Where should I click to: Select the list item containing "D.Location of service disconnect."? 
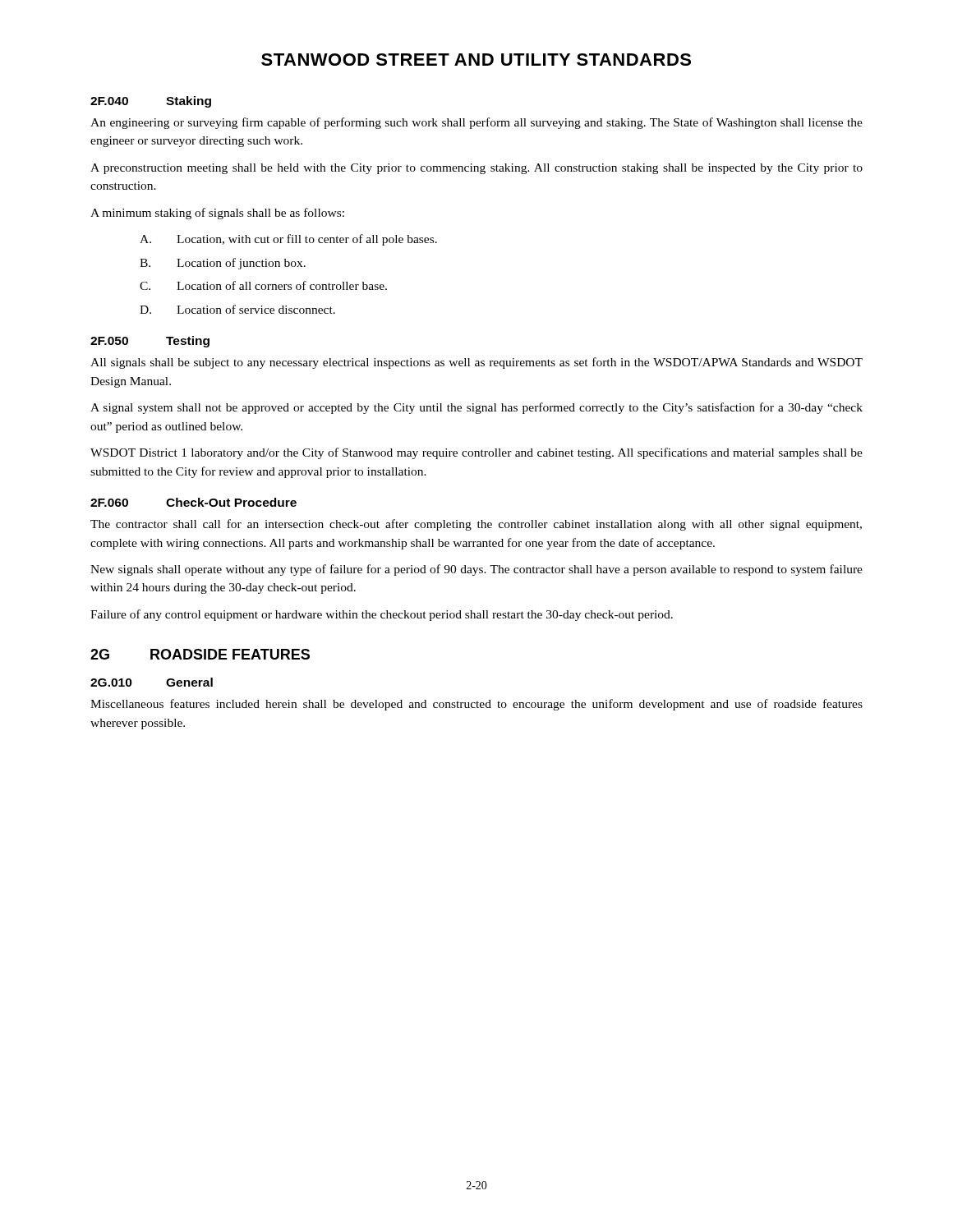(237, 309)
